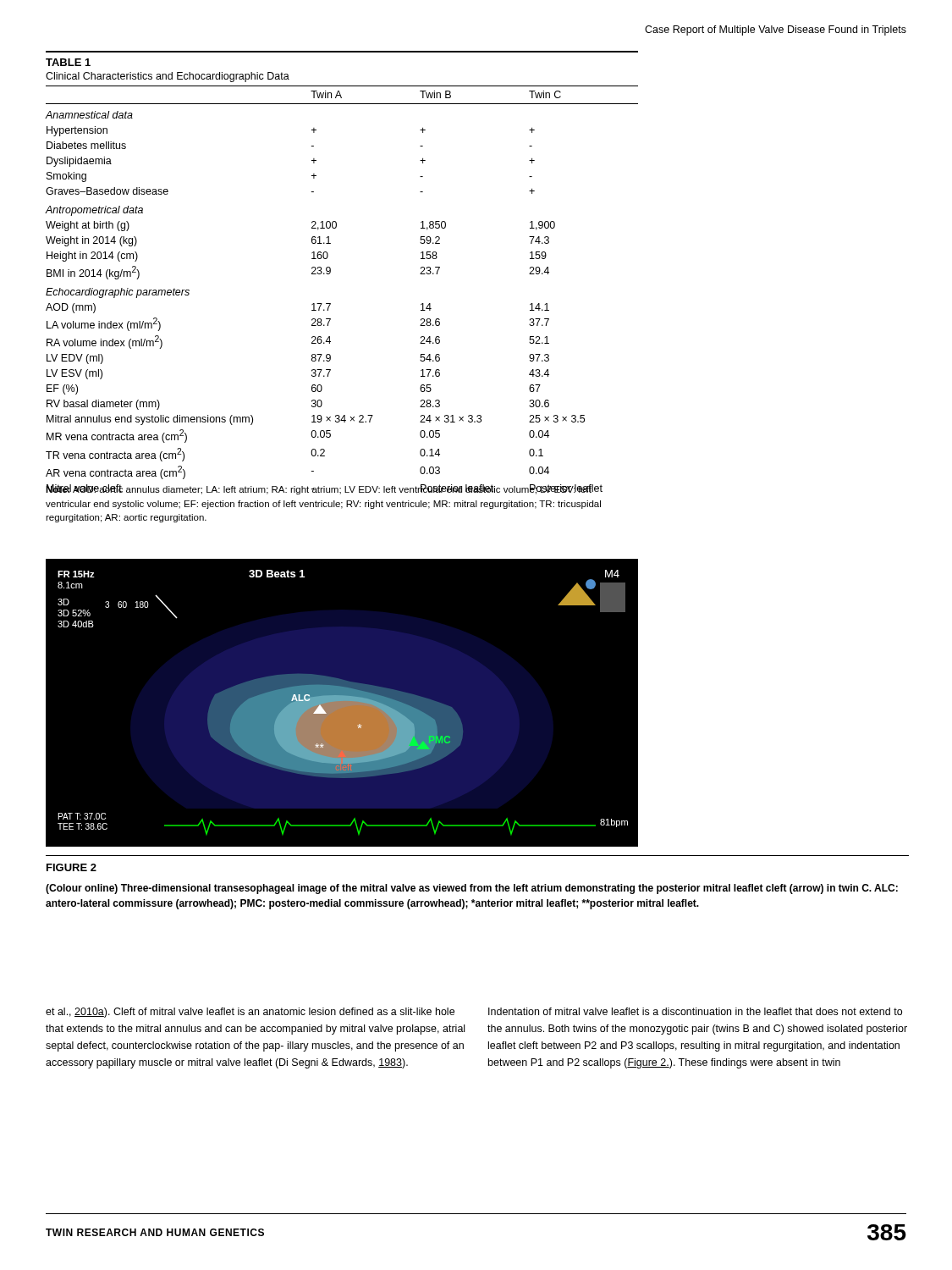The image size is (952, 1270).
Task: Click on the table containing "EF (%)"
Action: [342, 291]
